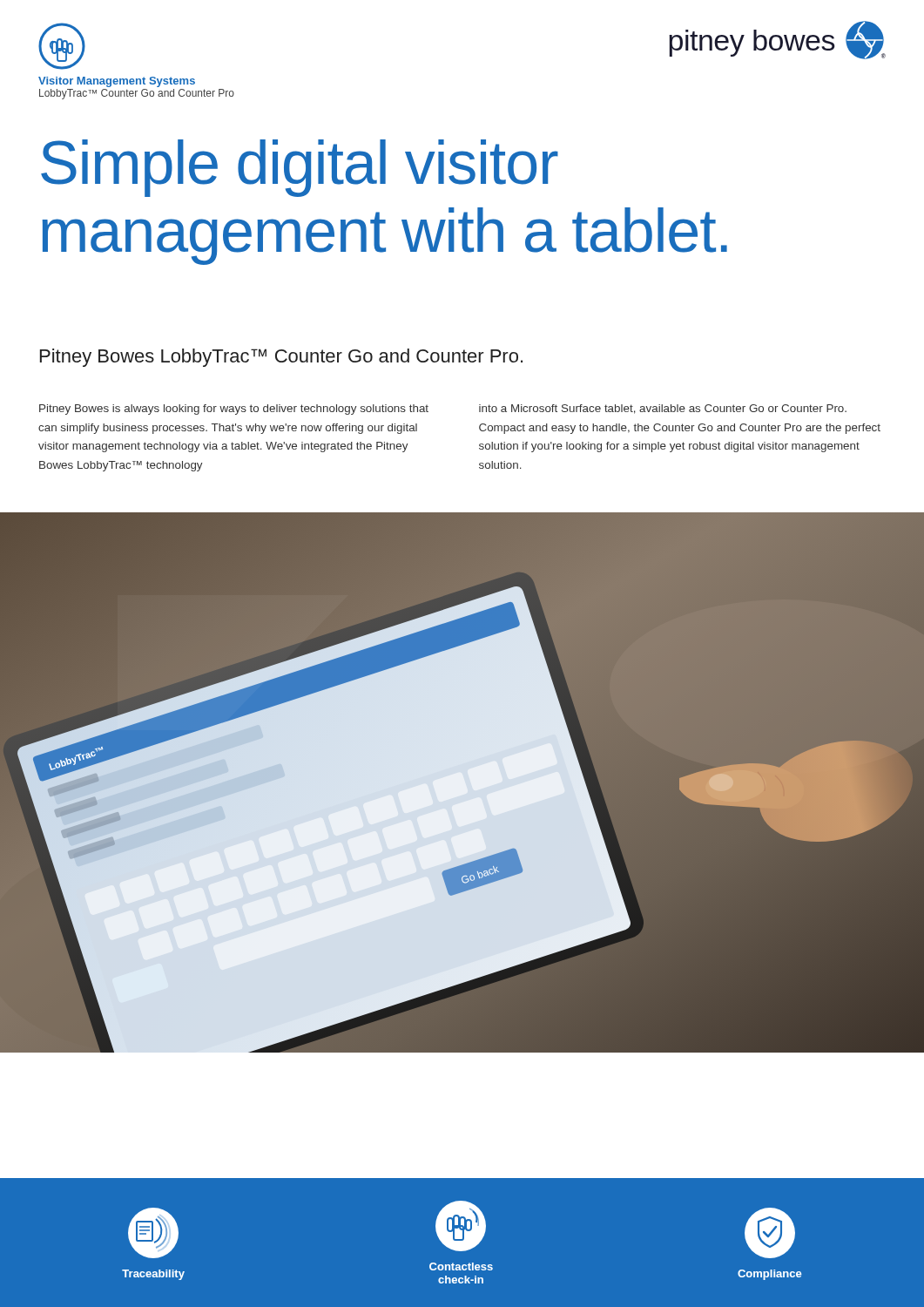Find the text block that reads "Pitney Bowes is always looking for ways to"
The height and width of the screenshot is (1307, 924).
click(233, 437)
